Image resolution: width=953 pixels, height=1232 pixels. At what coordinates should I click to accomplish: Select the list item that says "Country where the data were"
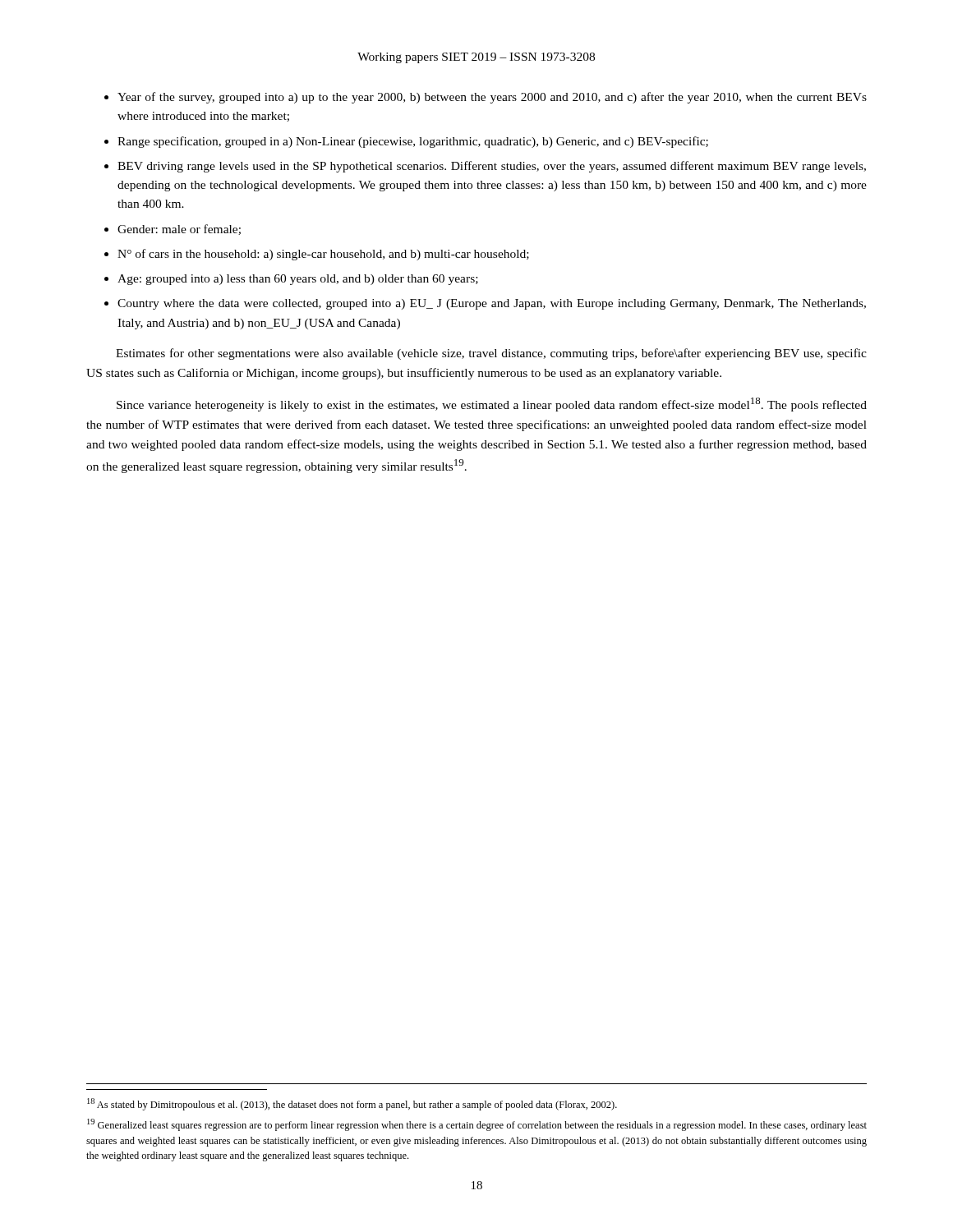click(492, 312)
